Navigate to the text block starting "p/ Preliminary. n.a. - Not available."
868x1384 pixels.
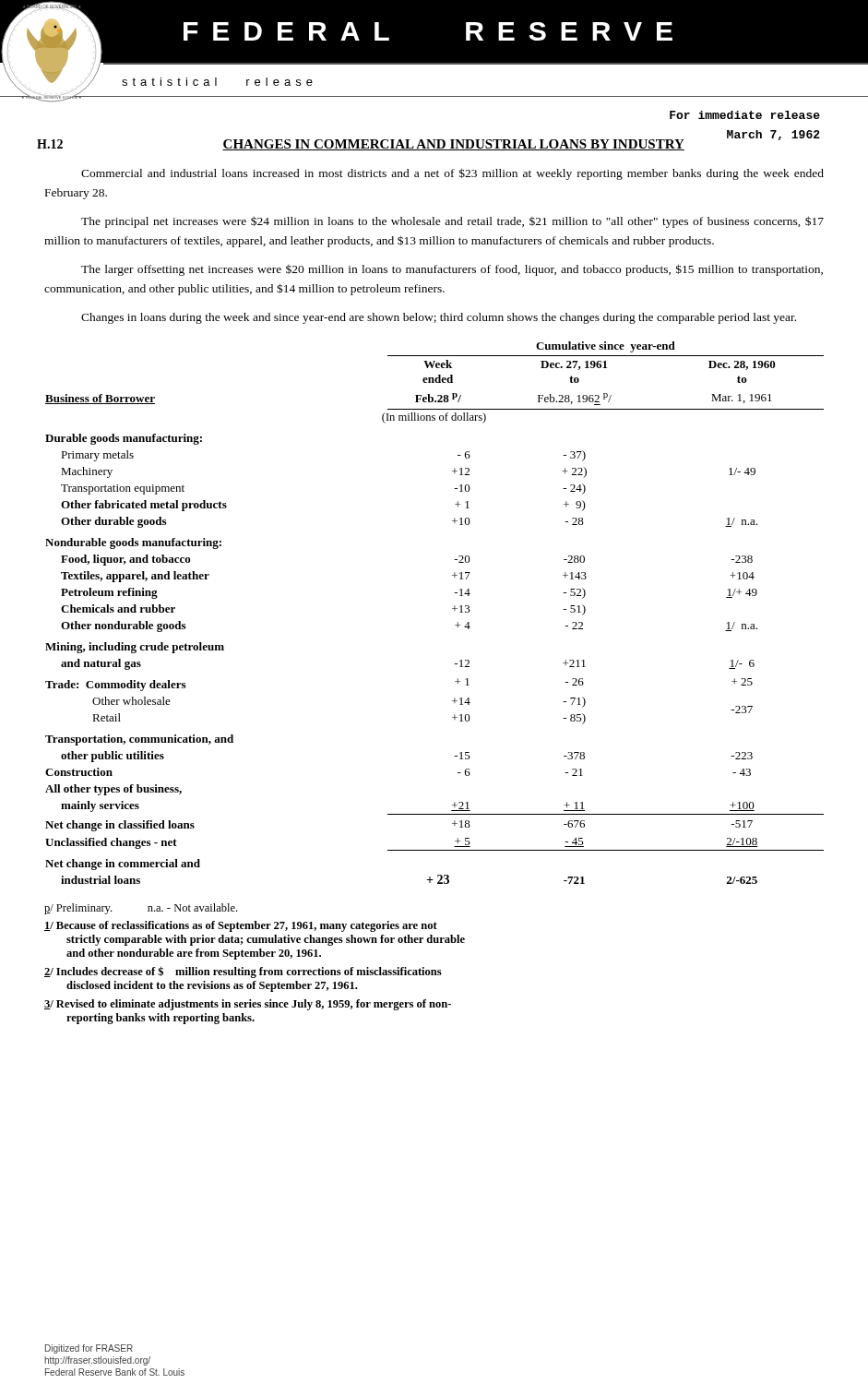click(x=141, y=908)
